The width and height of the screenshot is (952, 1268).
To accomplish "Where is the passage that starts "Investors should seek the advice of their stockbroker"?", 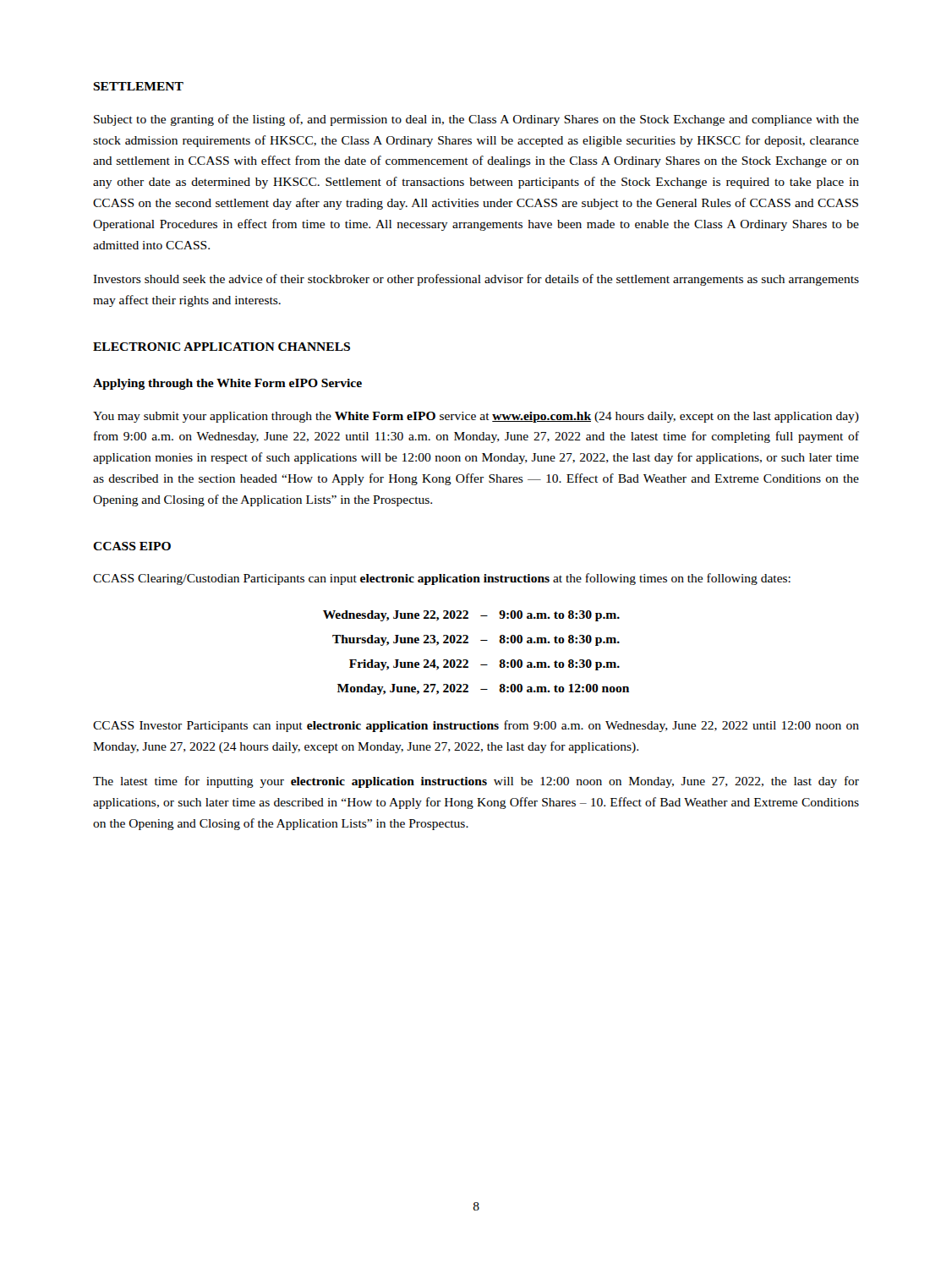I will [x=476, y=290].
